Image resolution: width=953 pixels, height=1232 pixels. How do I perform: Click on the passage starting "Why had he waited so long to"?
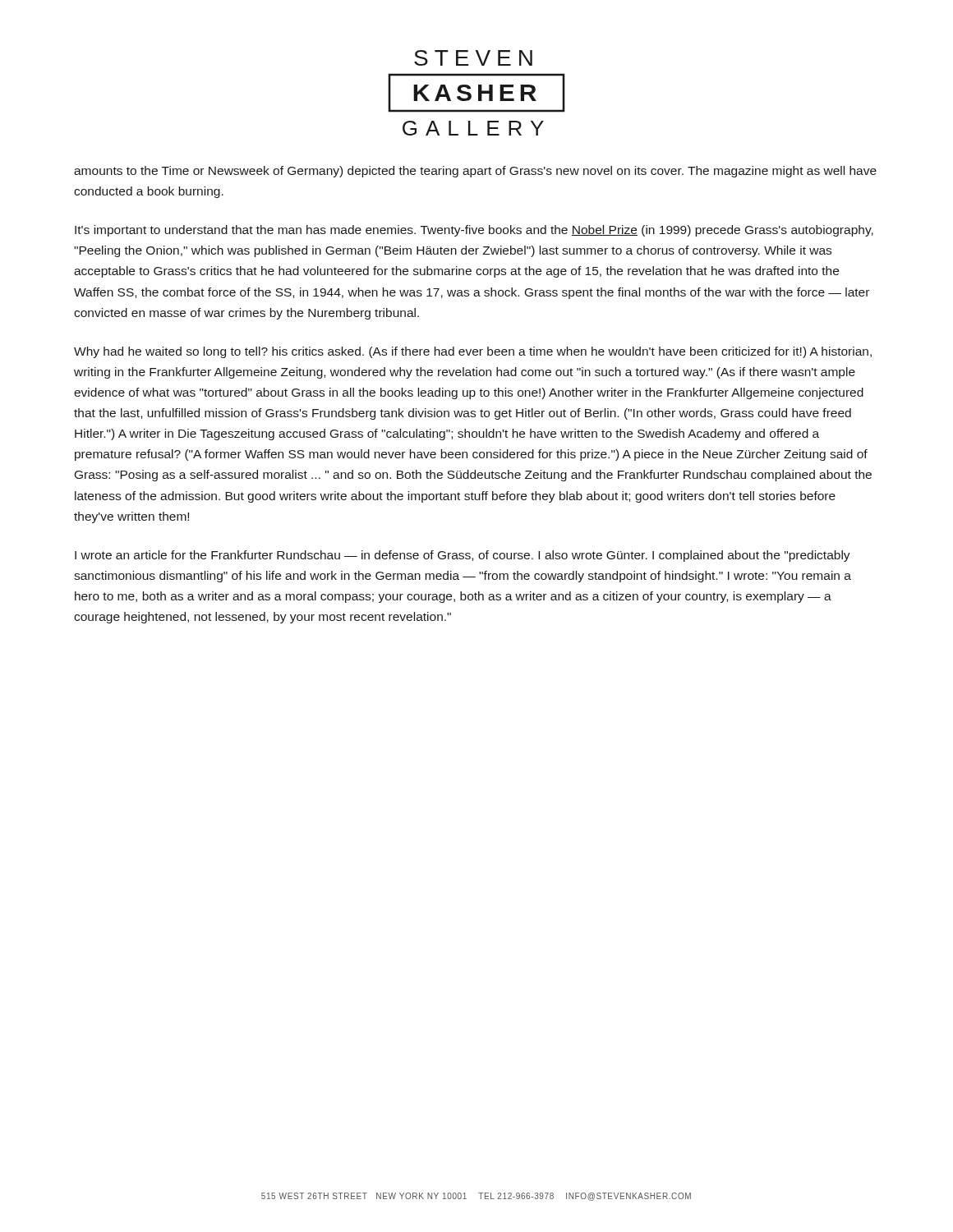[x=473, y=433]
